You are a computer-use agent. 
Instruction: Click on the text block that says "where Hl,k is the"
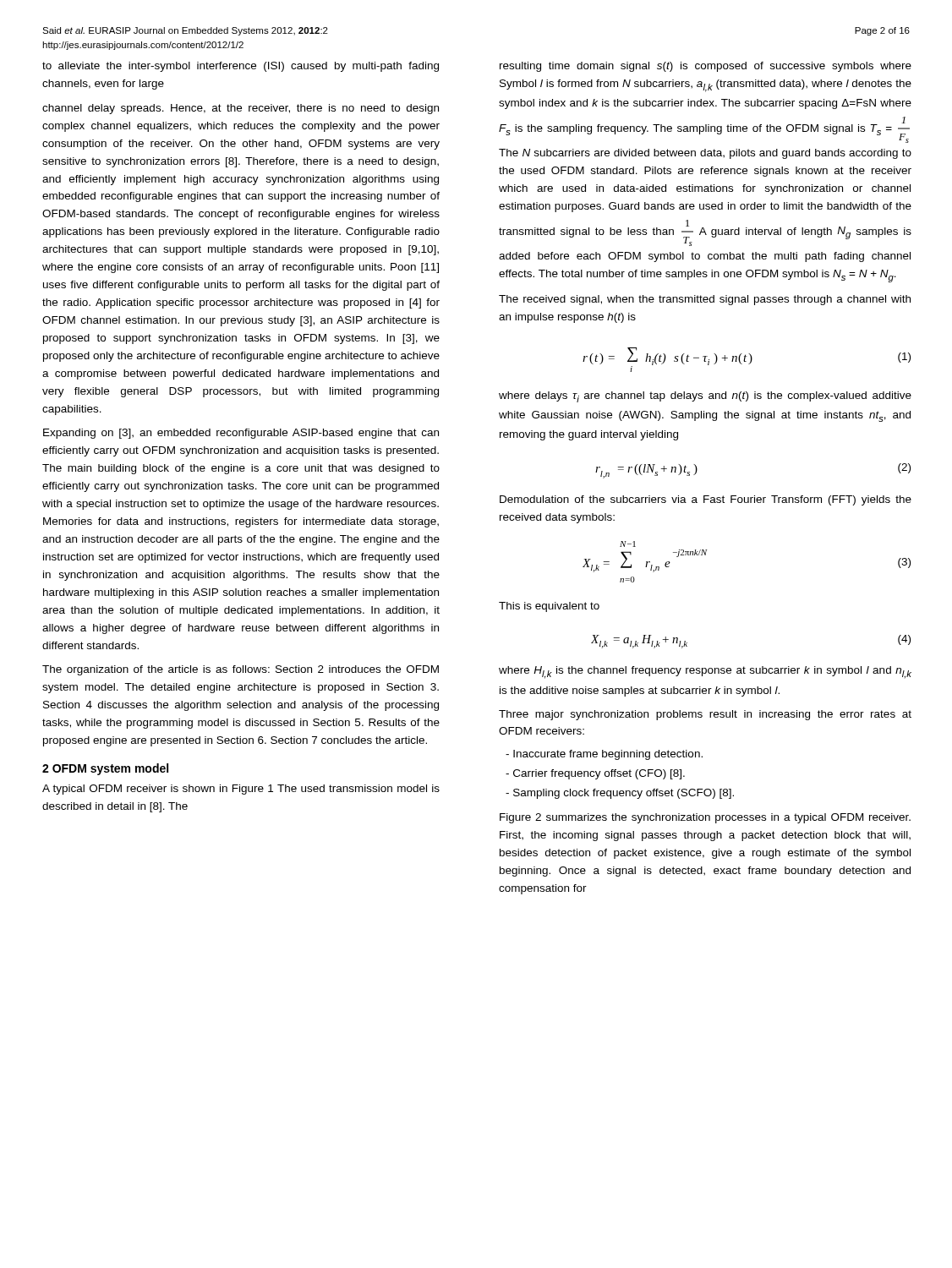[705, 681]
